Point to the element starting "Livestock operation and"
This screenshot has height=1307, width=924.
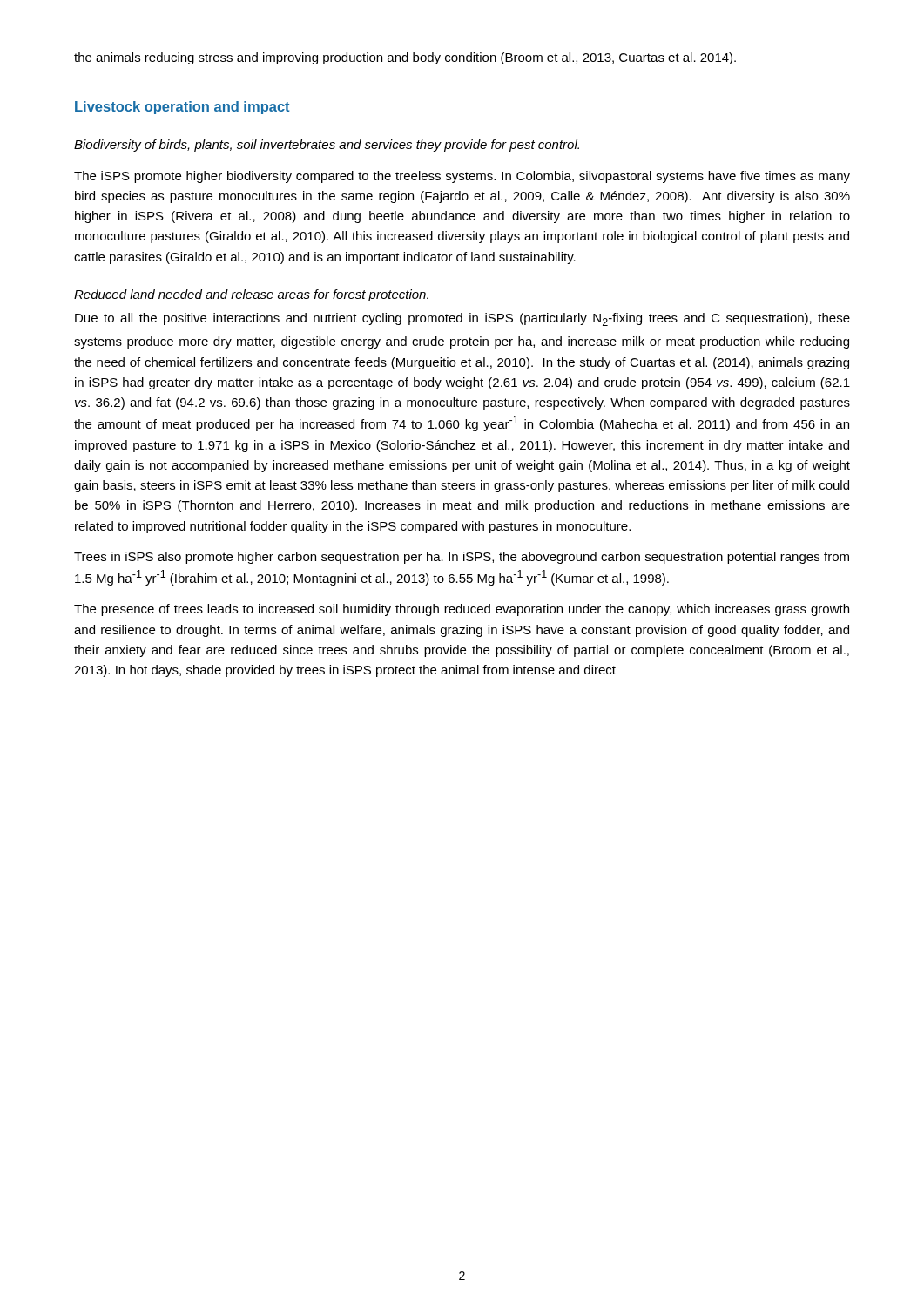(182, 107)
